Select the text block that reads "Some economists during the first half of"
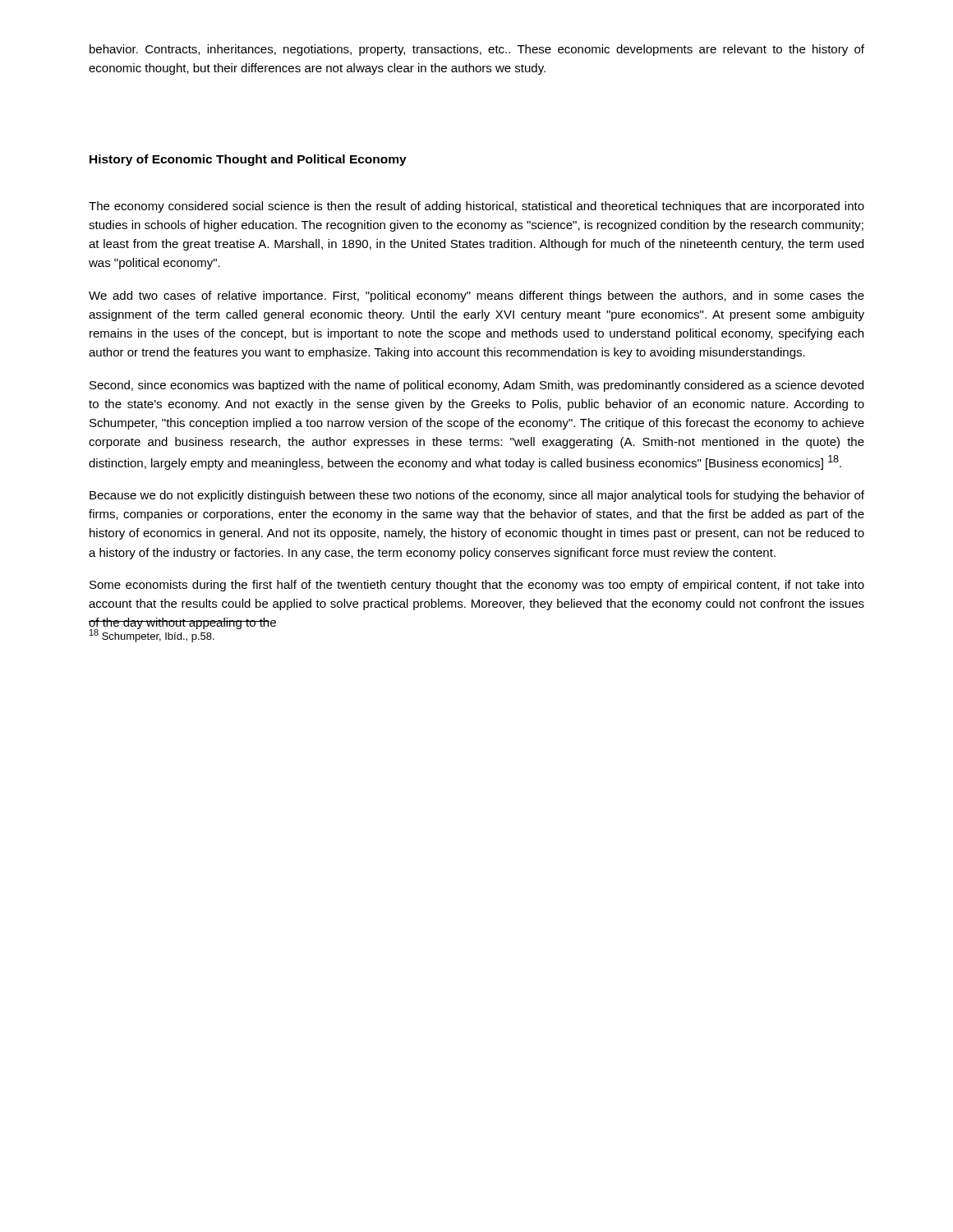The height and width of the screenshot is (1232, 953). tap(476, 603)
